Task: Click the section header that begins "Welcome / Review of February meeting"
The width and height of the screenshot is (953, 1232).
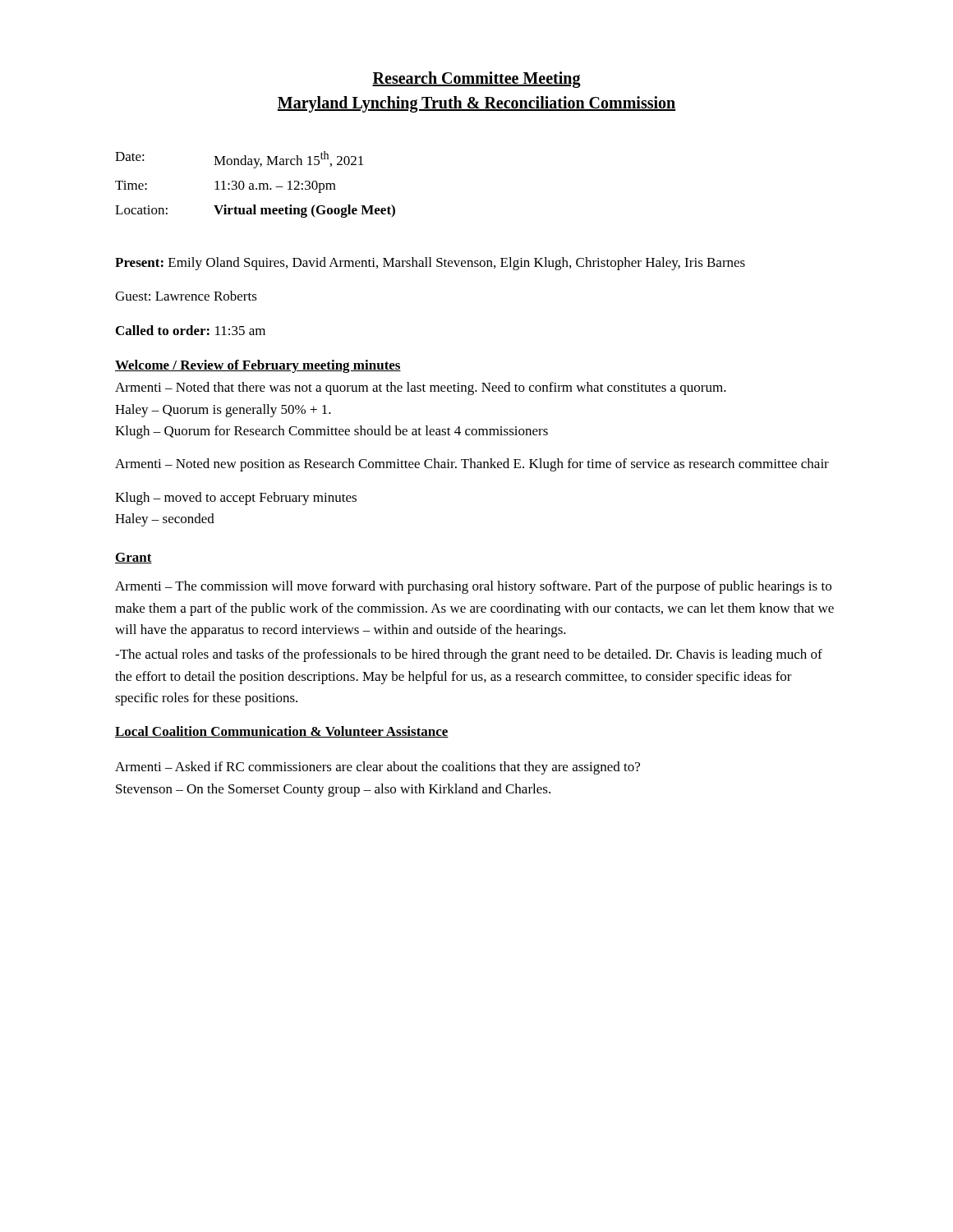Action: click(258, 365)
